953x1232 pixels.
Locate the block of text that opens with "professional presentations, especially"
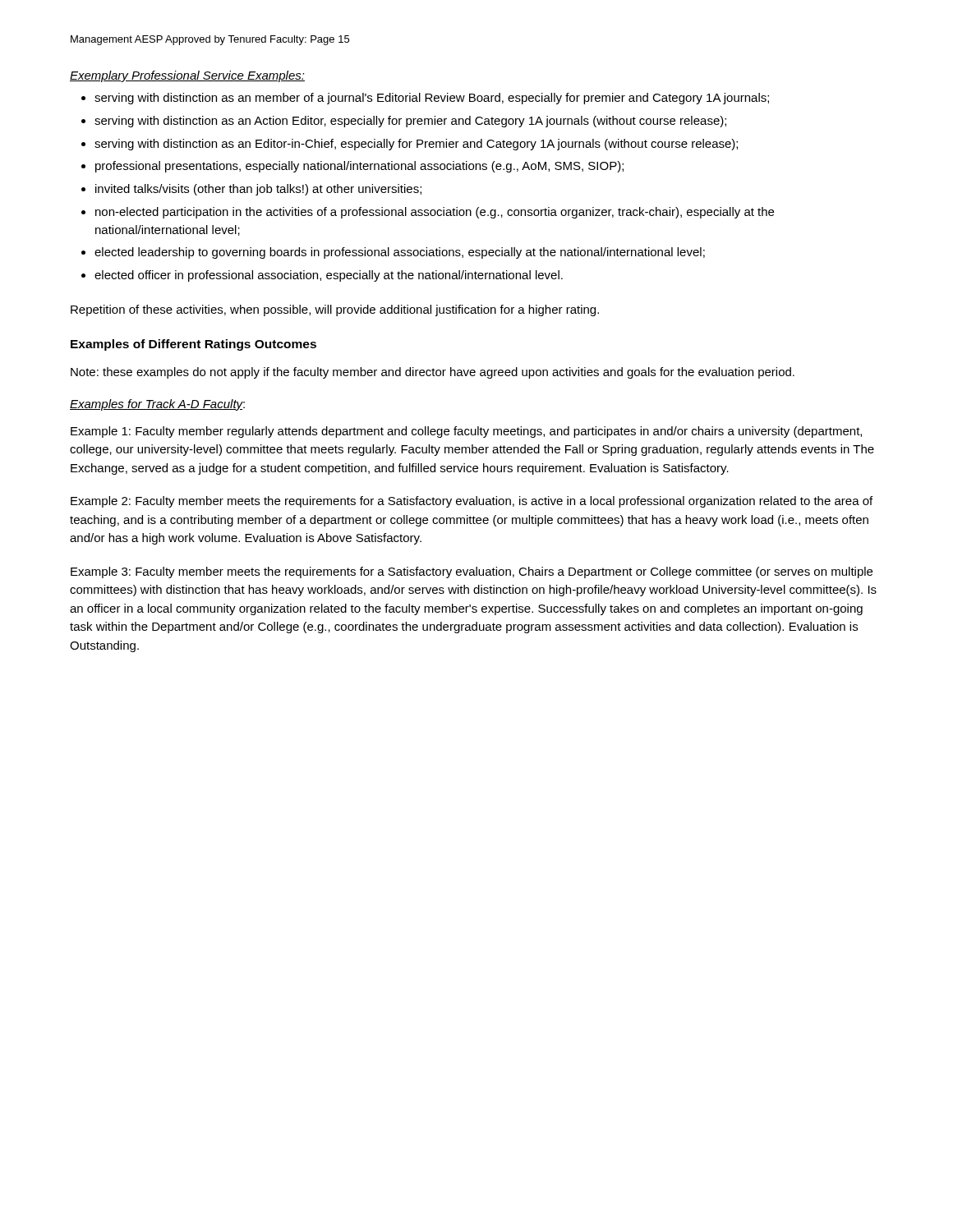click(360, 166)
